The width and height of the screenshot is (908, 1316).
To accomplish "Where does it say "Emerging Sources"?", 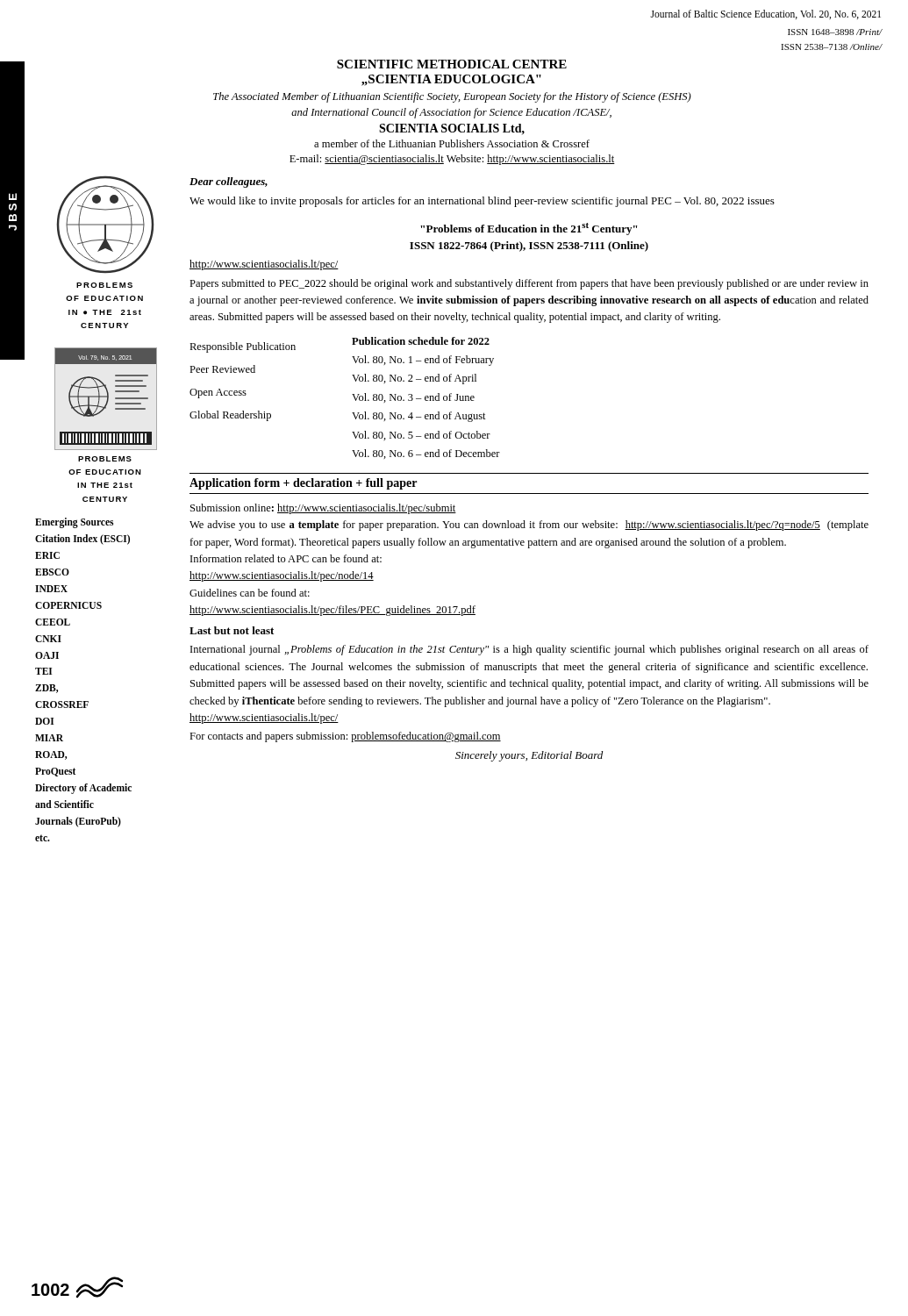I will pos(74,522).
